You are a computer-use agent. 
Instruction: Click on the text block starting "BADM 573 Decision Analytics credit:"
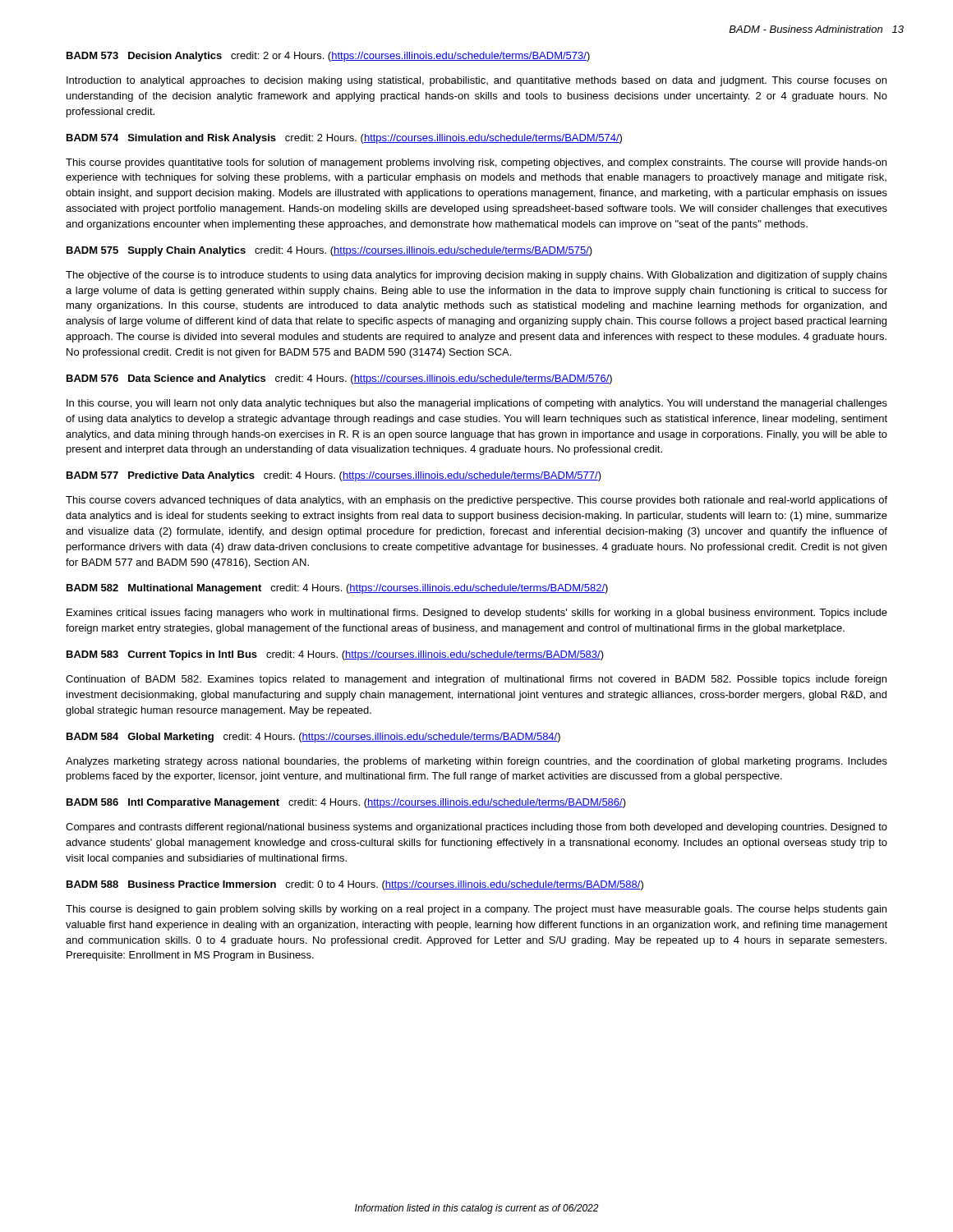(x=476, y=55)
